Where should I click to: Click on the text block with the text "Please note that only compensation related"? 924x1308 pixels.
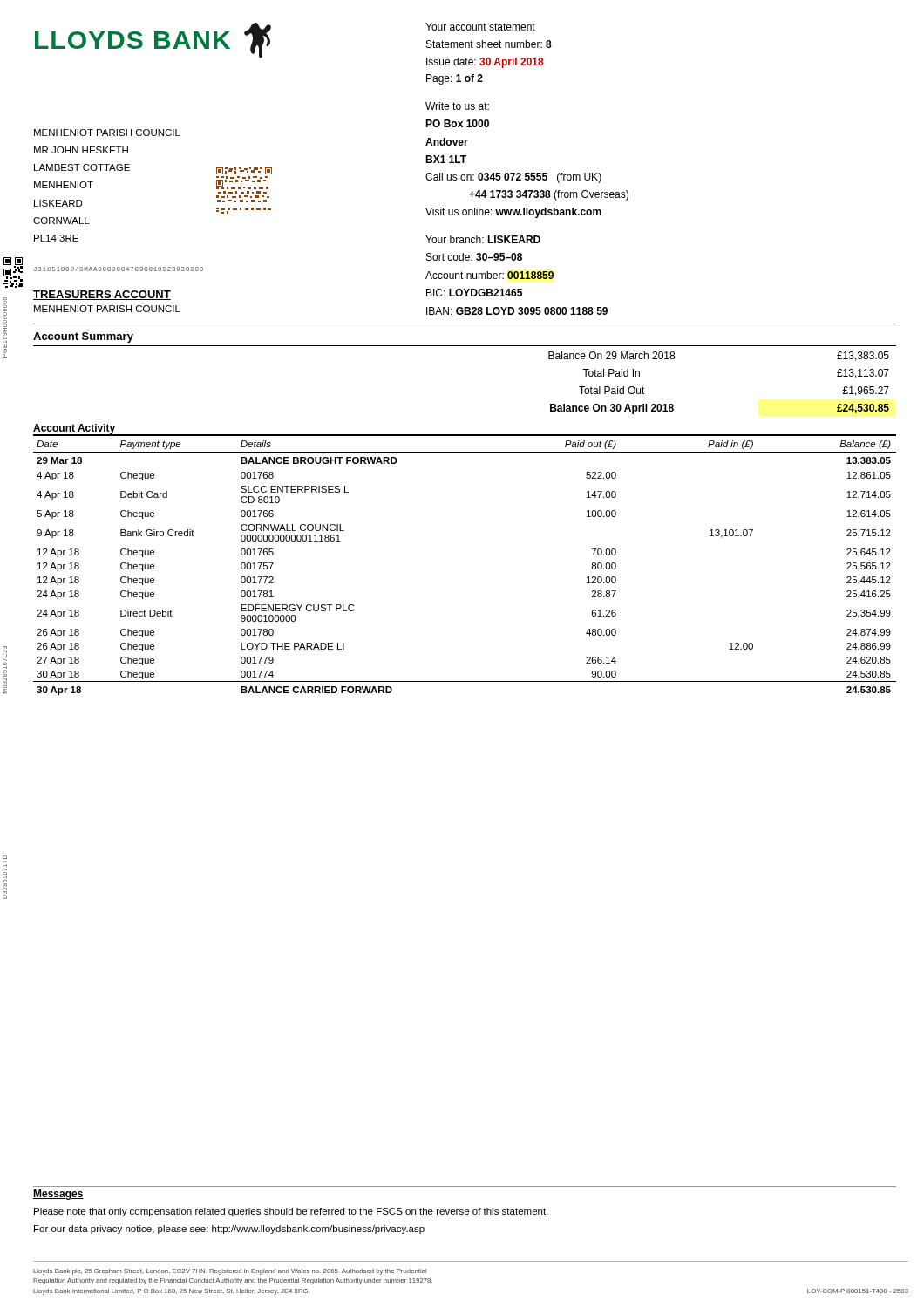pos(291,1220)
